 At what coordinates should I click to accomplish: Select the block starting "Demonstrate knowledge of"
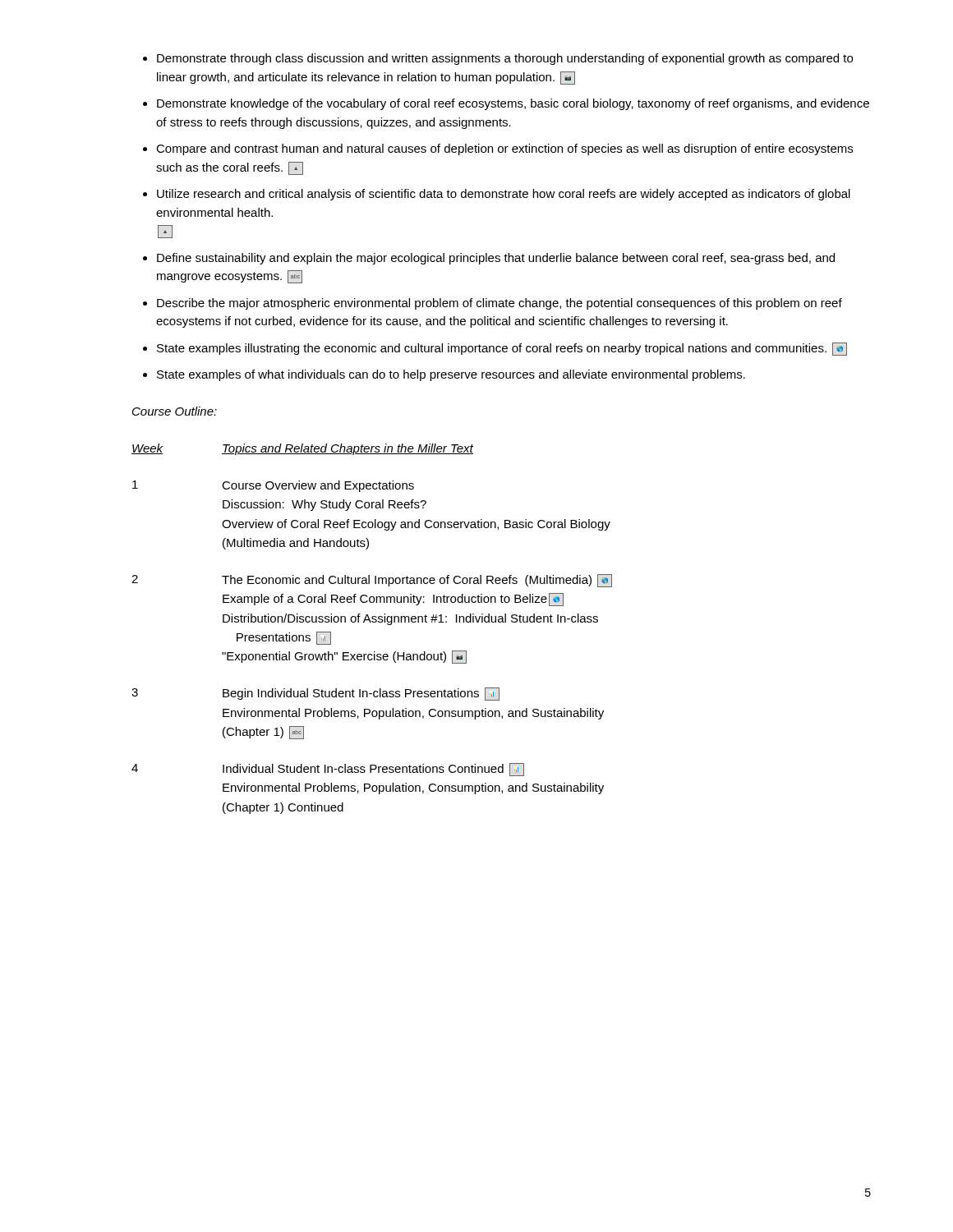coord(513,112)
